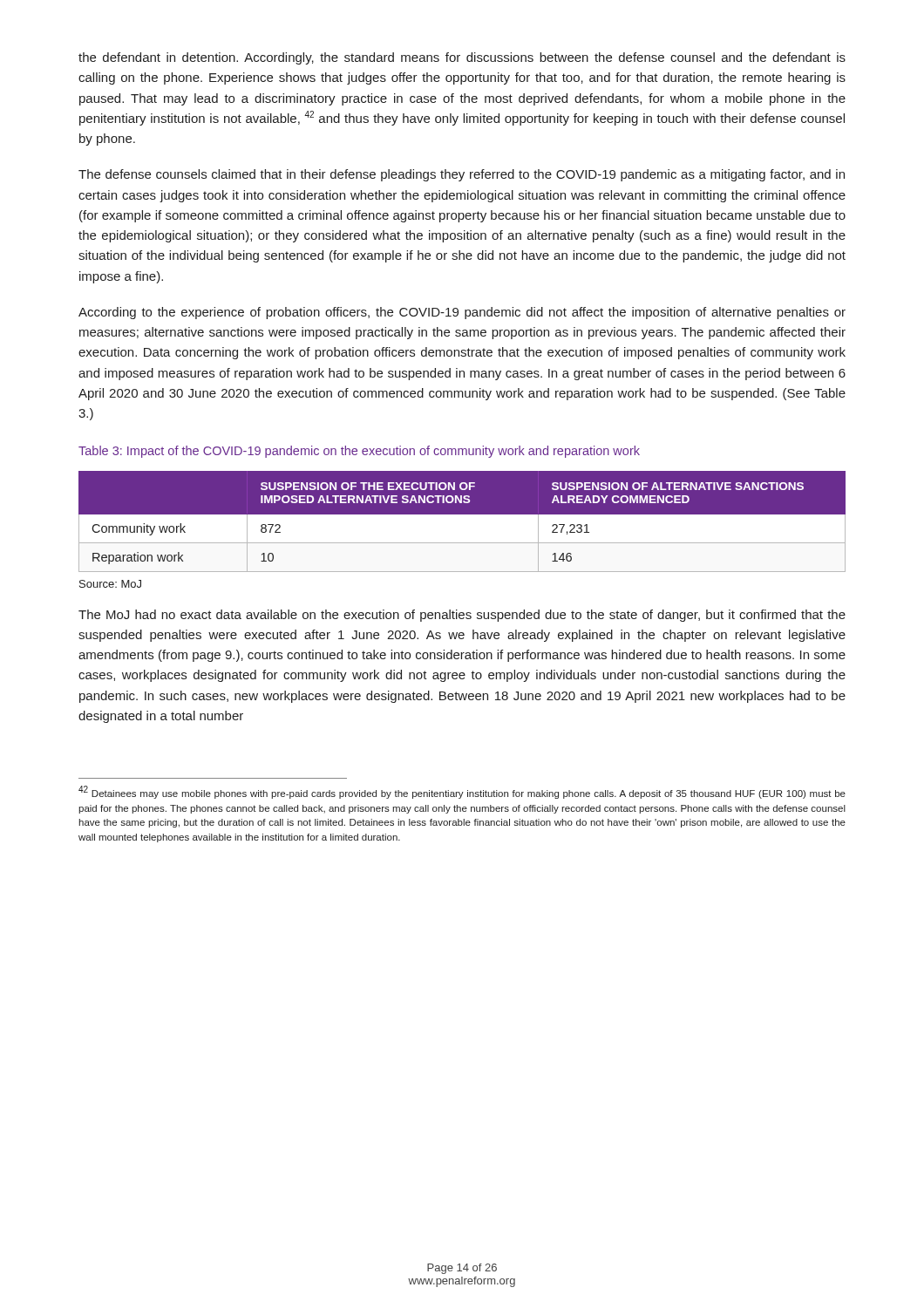Locate a table
924x1308 pixels.
462,521
